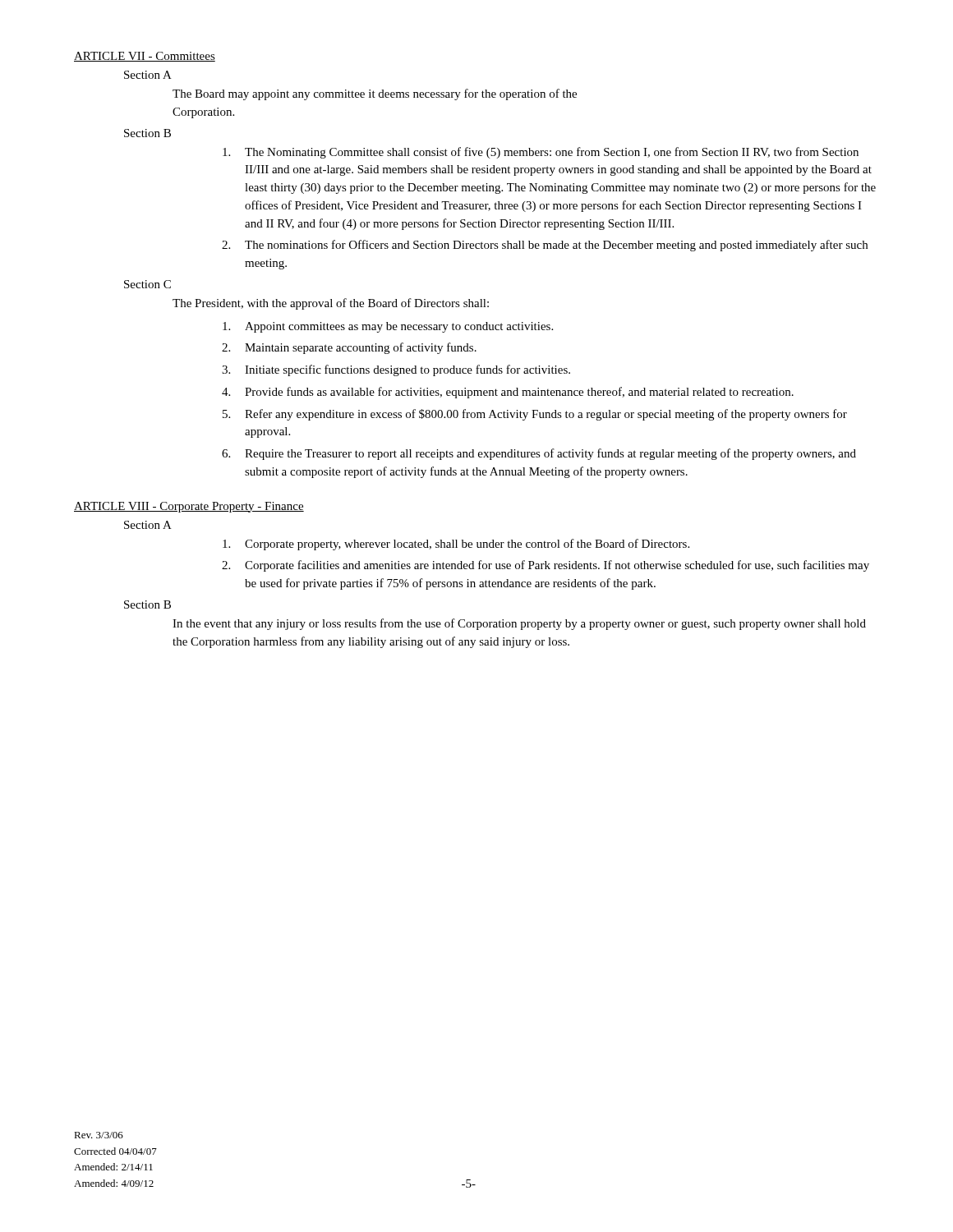Click on the text block with the text "The Board may appoint any committee it deems"
Screen dimensions: 1232x953
[x=375, y=103]
